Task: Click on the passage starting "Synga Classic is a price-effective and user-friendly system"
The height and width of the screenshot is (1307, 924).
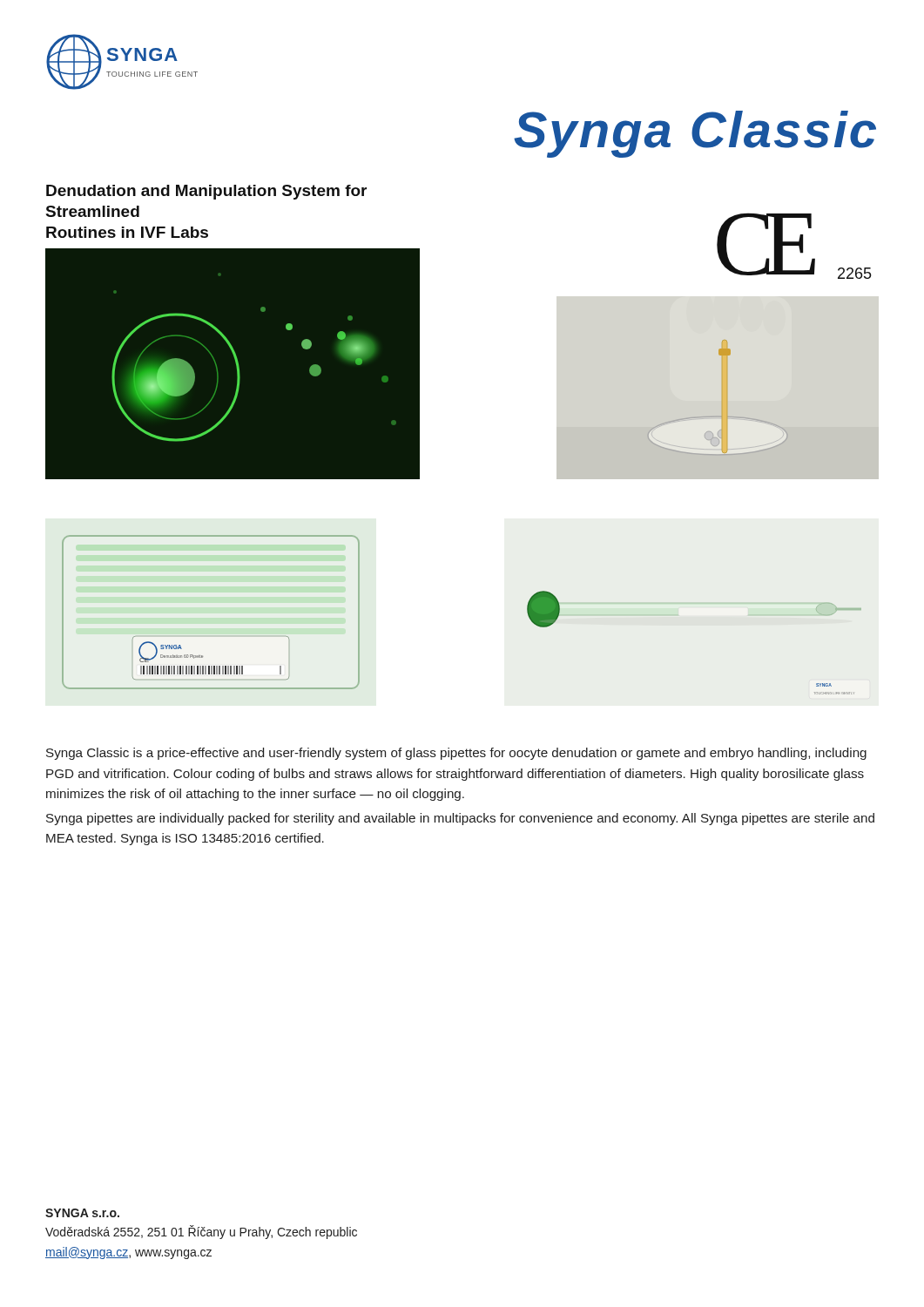Action: click(462, 795)
